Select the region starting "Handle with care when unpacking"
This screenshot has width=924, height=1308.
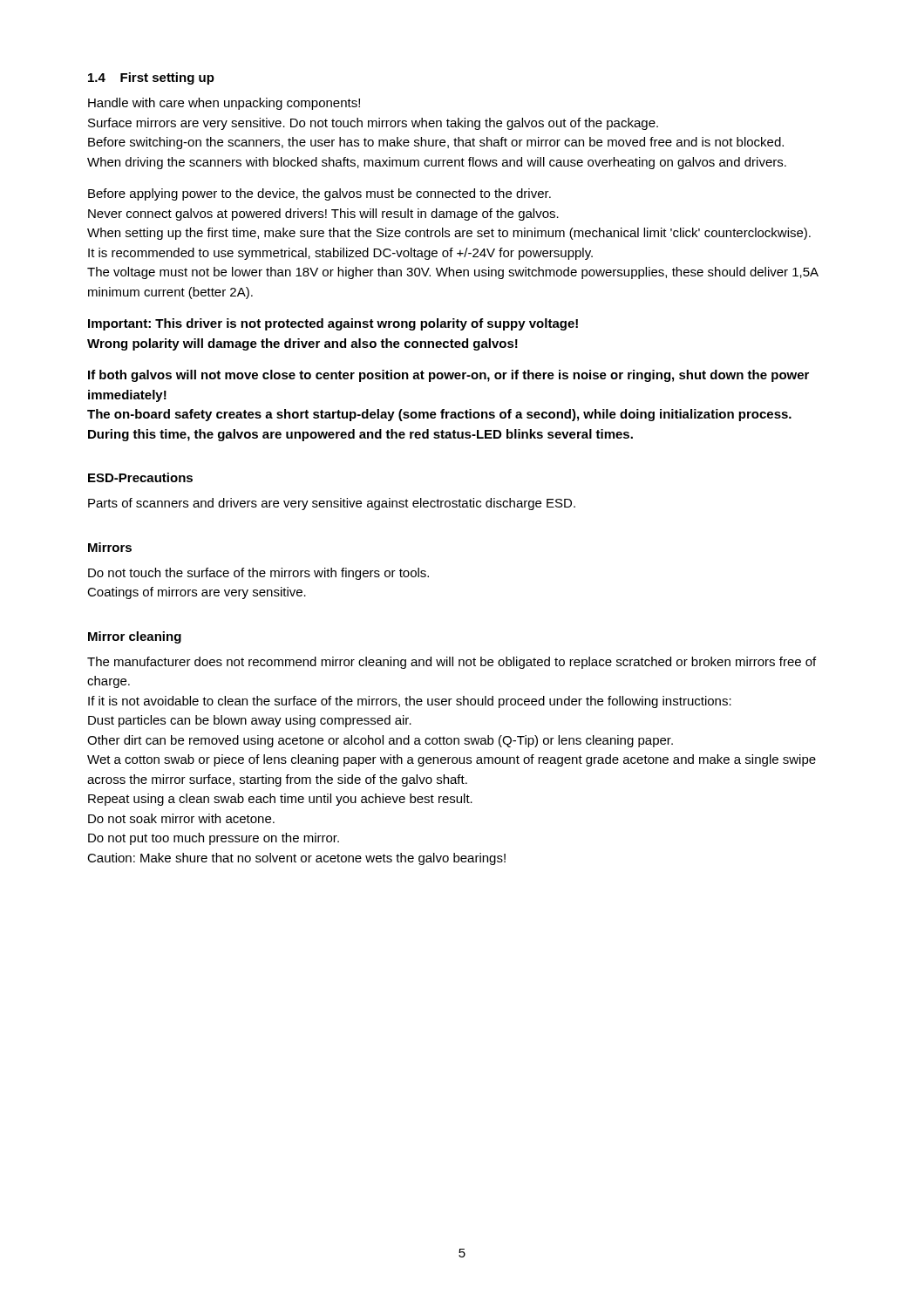(x=437, y=132)
